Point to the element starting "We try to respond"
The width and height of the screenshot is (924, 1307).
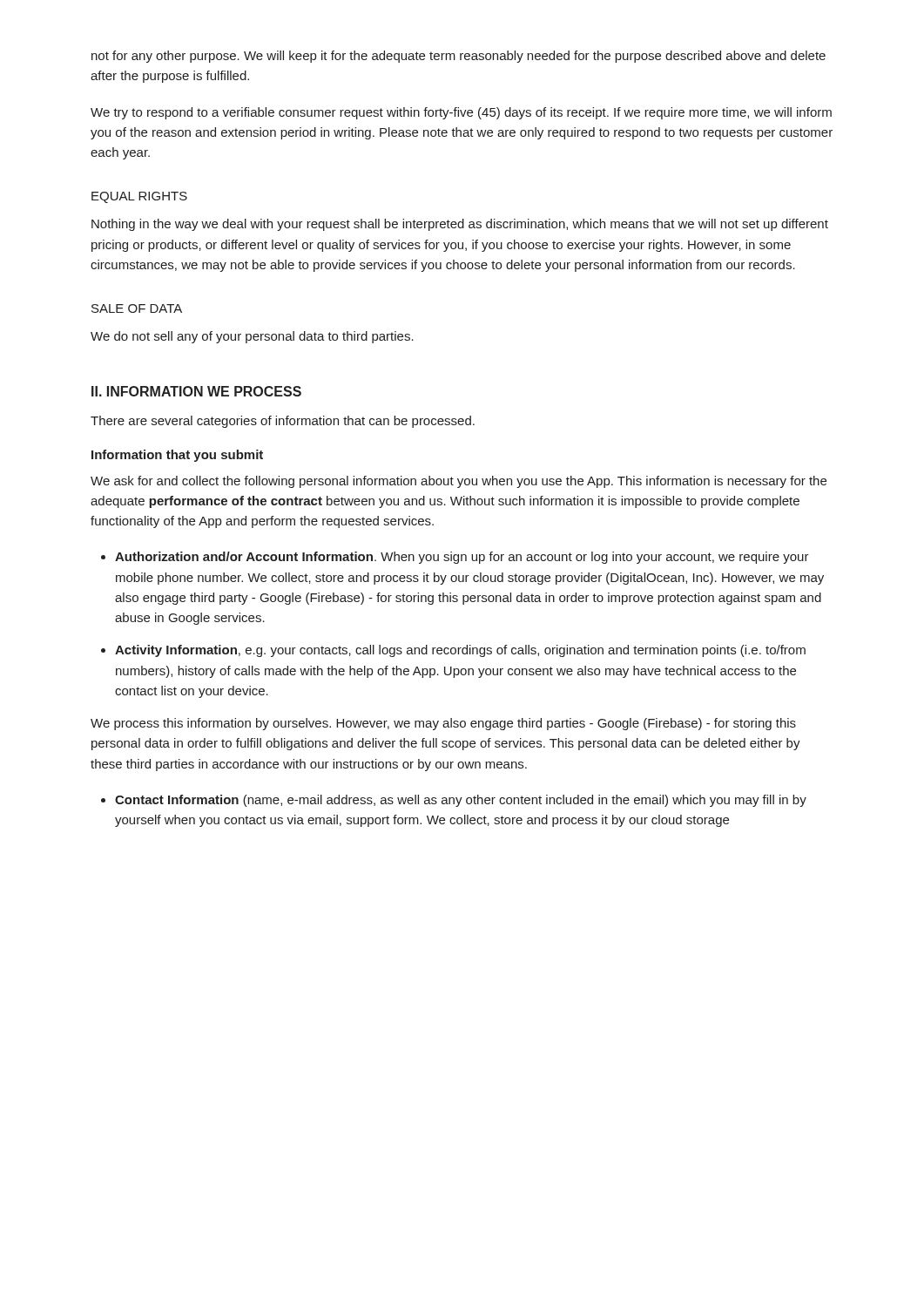pos(462,132)
